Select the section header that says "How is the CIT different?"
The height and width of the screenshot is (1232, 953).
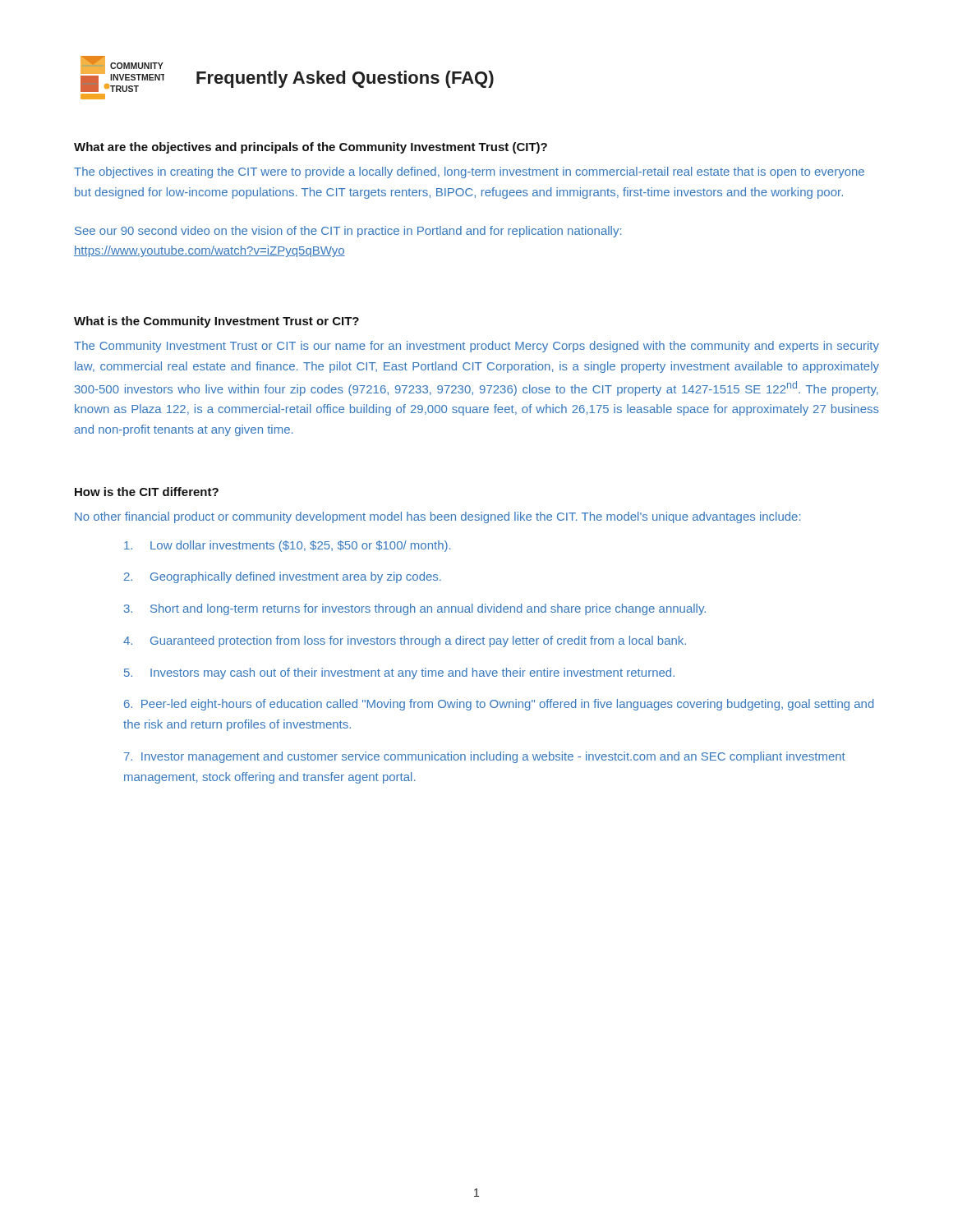click(147, 491)
